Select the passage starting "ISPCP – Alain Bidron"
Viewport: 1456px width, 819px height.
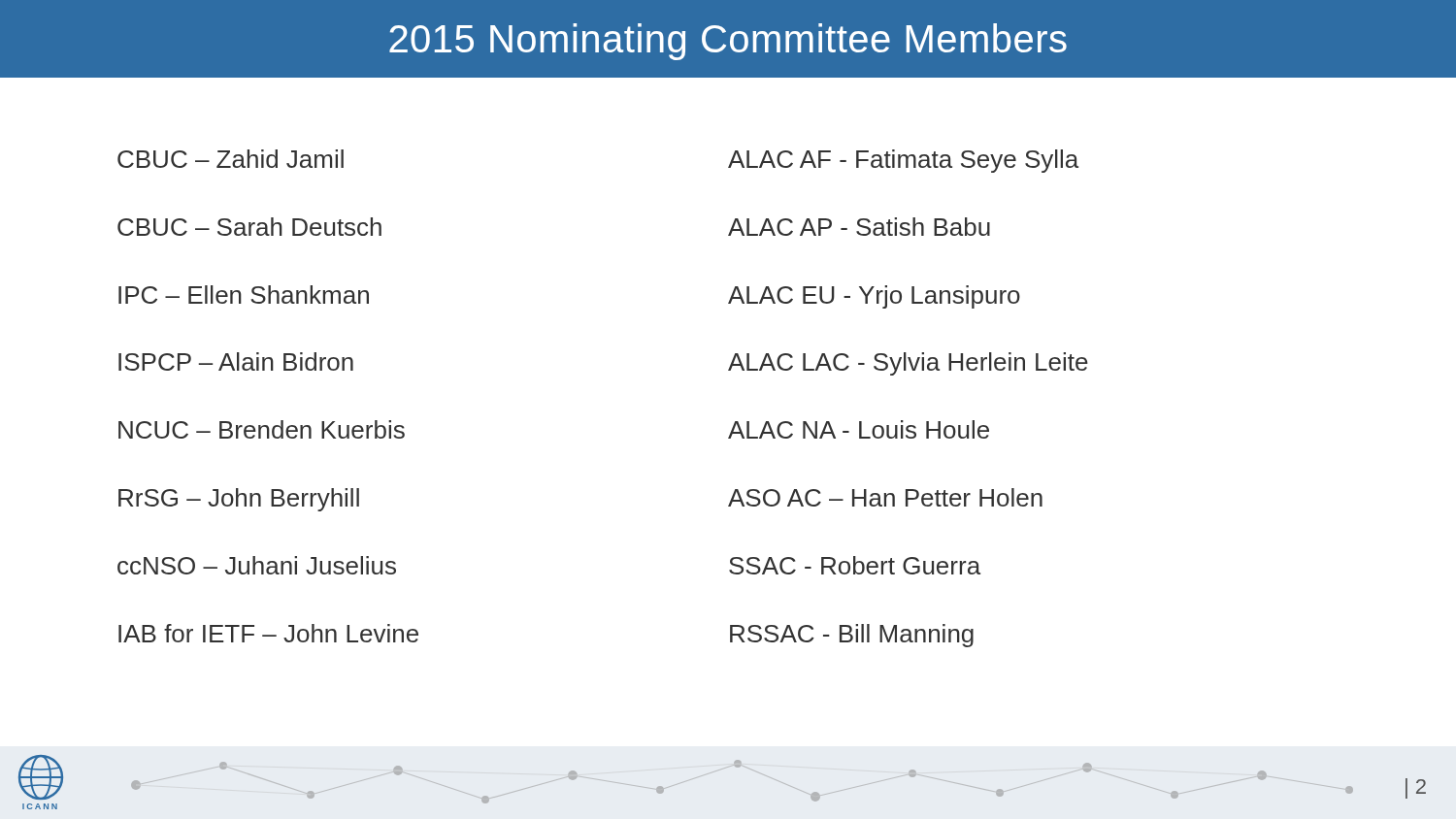click(x=236, y=361)
